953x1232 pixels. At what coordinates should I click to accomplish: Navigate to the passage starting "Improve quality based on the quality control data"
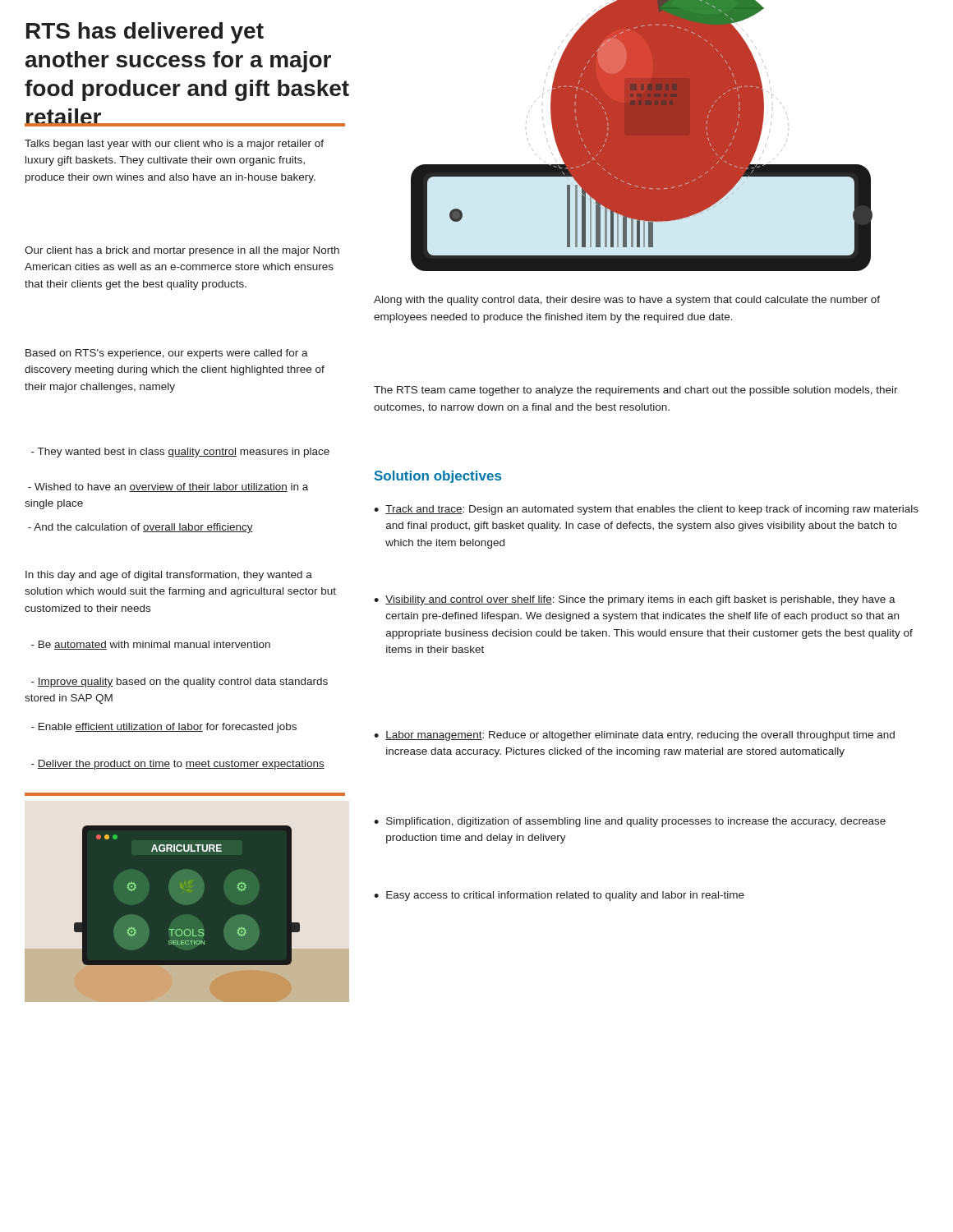(176, 690)
